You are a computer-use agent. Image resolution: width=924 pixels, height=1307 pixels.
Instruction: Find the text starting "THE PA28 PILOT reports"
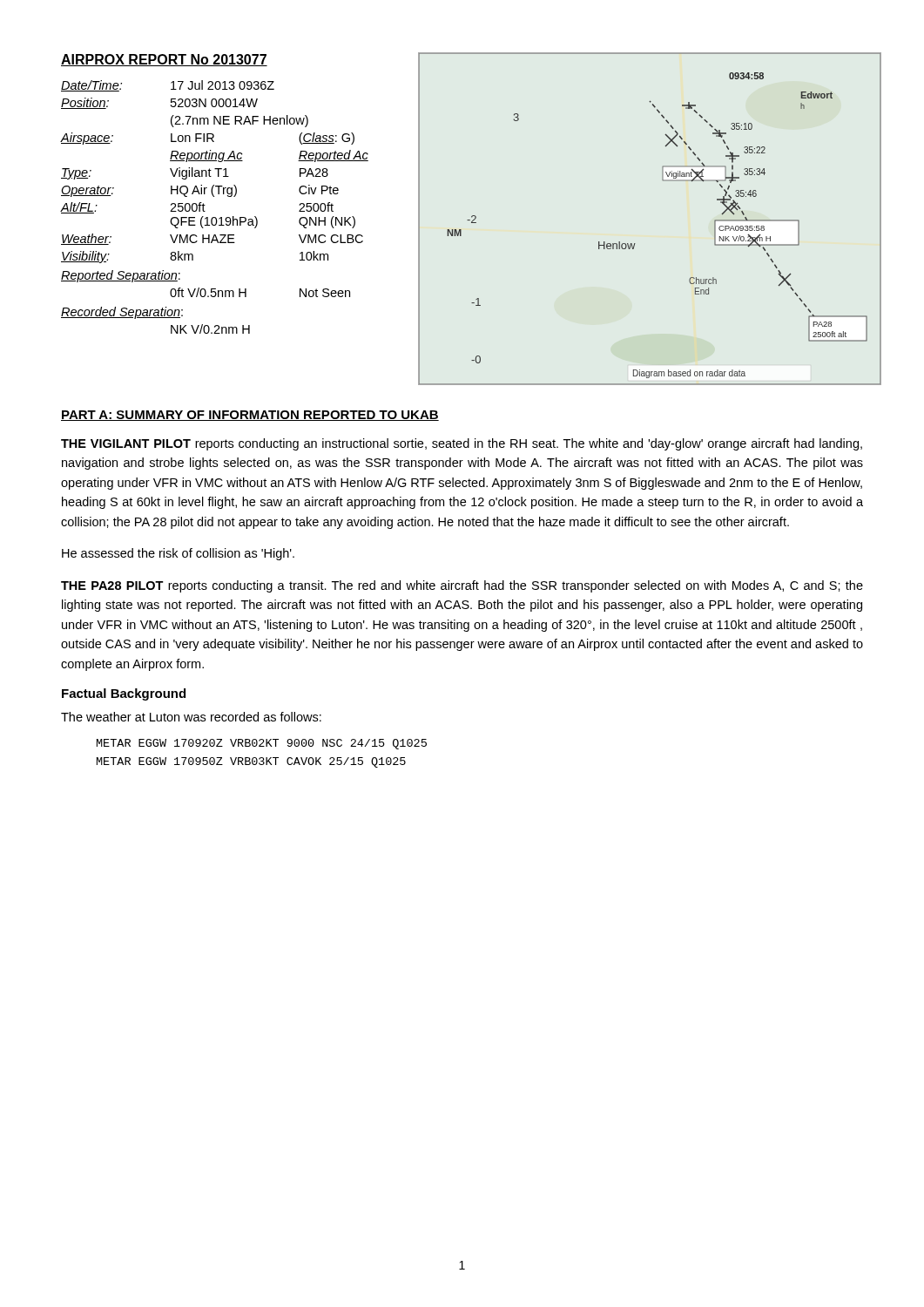[462, 624]
